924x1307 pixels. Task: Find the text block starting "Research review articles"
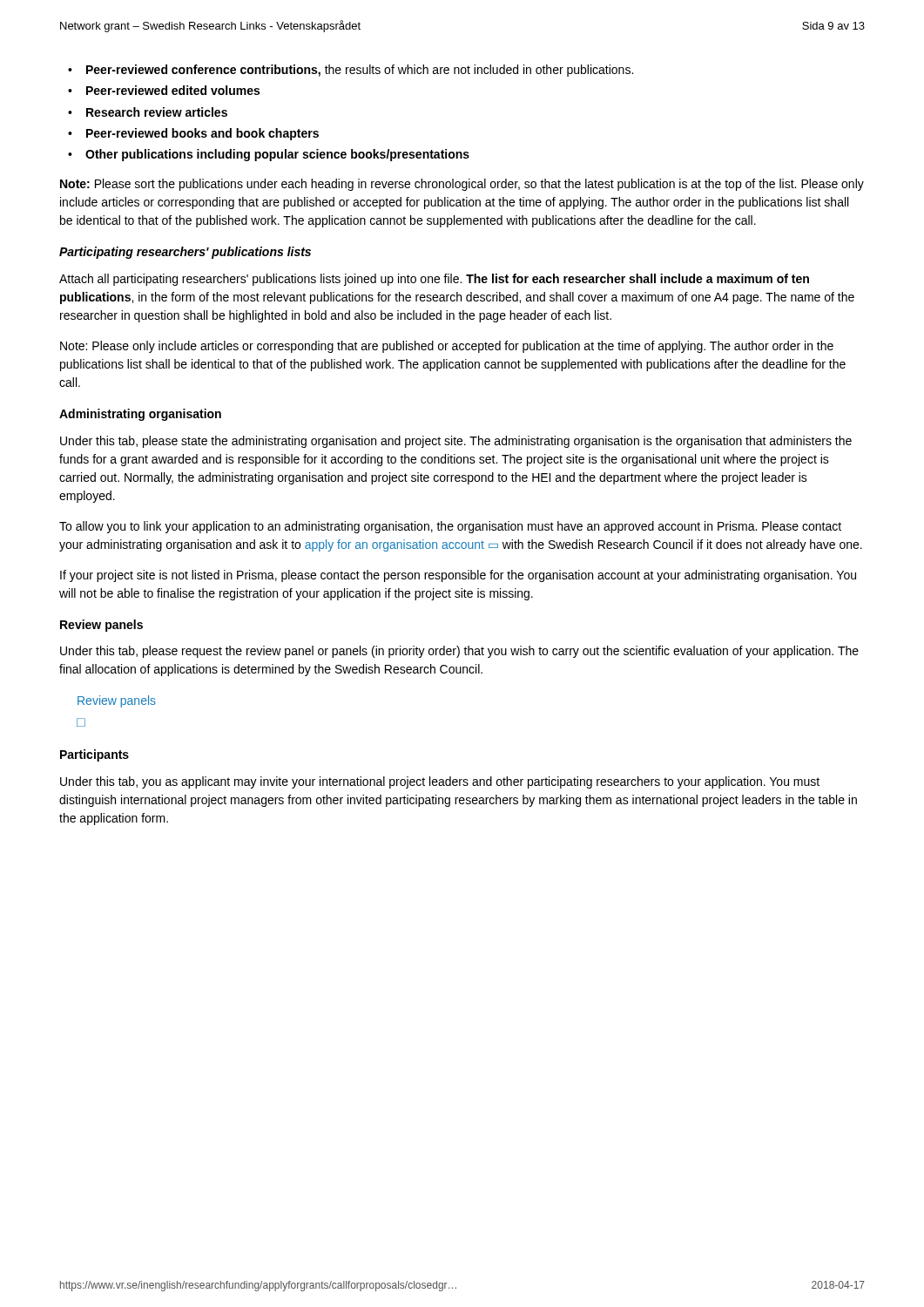(x=157, y=112)
